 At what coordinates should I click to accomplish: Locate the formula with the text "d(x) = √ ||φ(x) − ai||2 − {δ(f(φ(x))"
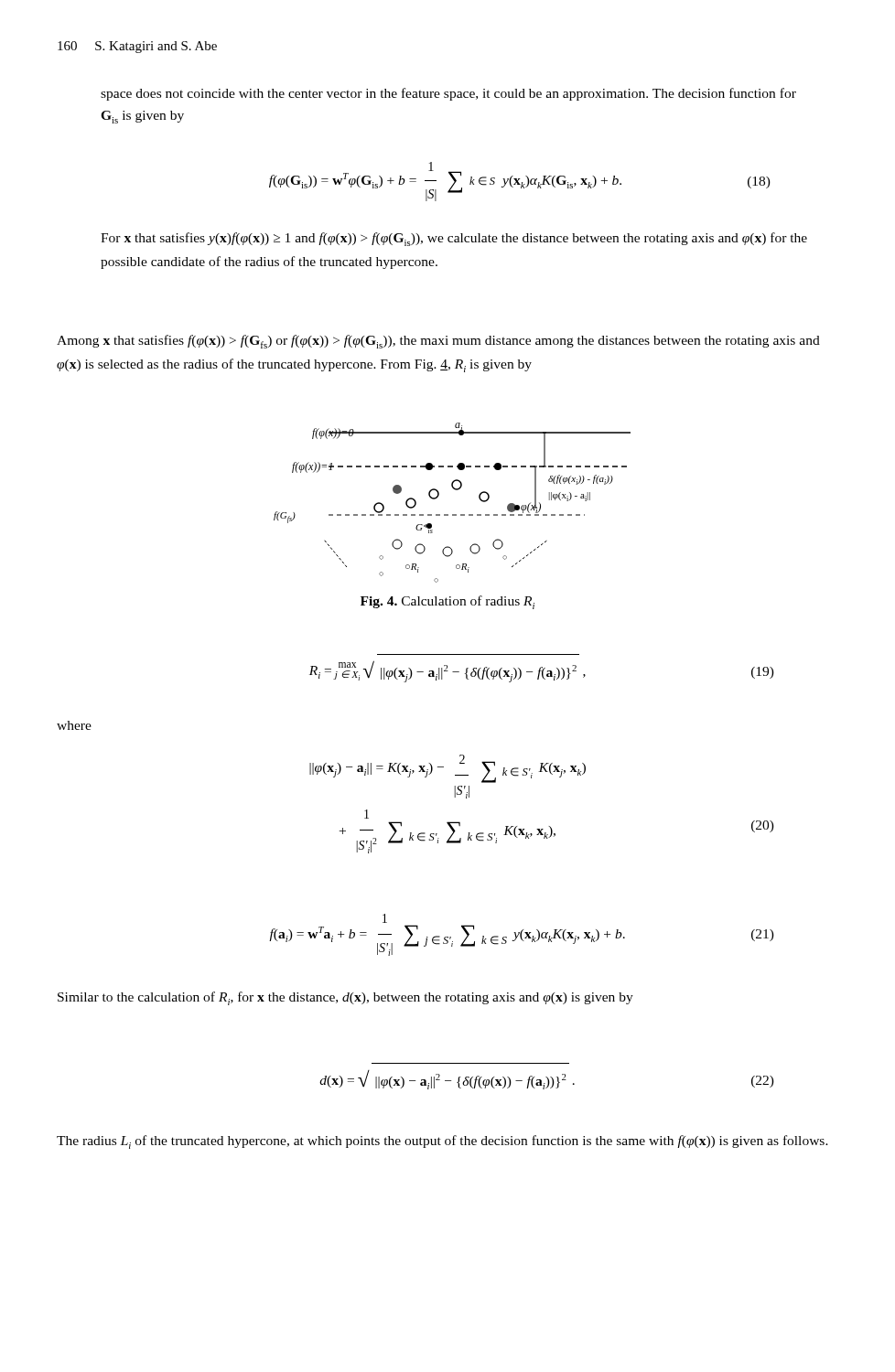(x=547, y=1080)
